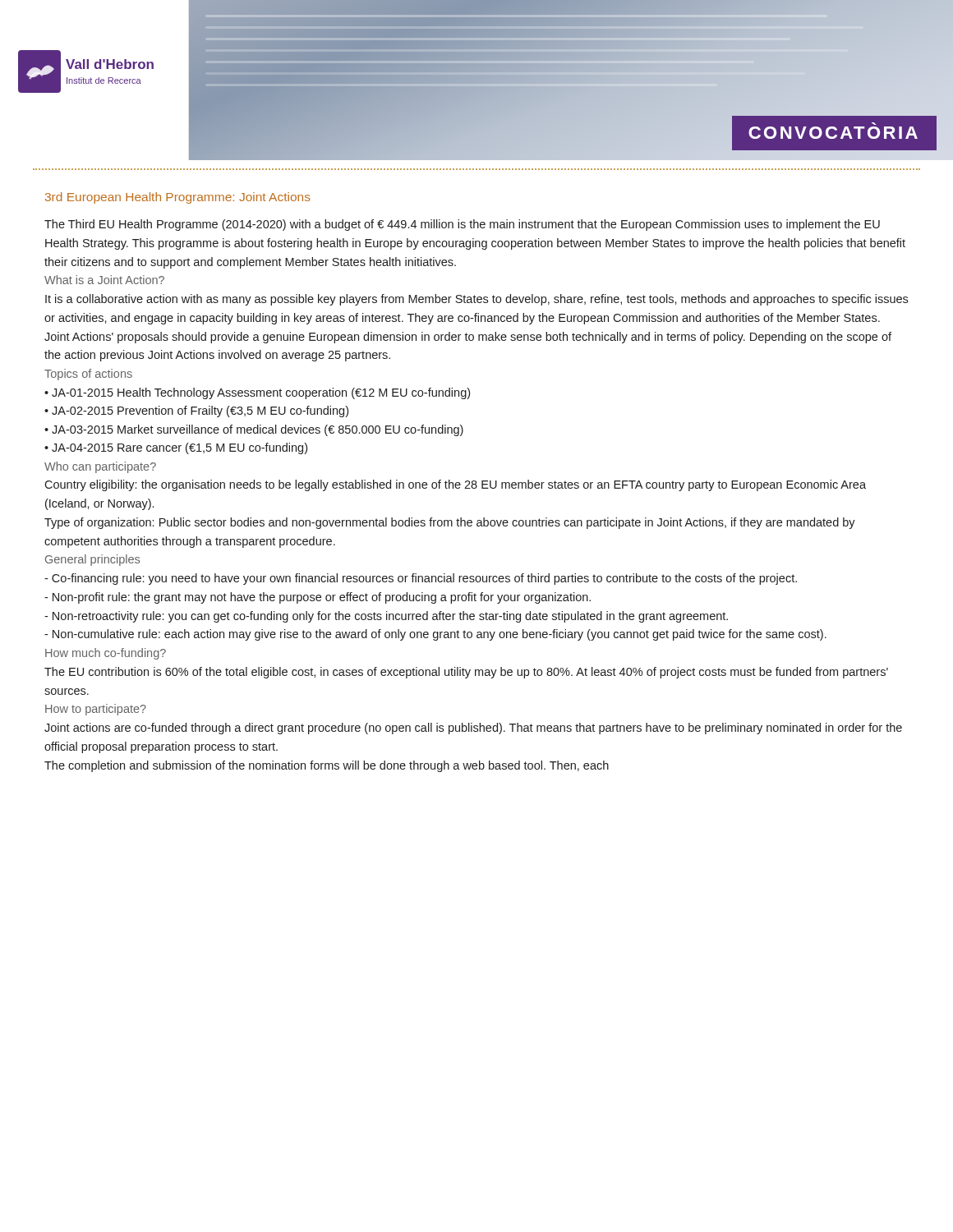Where does it say "3rd European Health Programme: Joint Actions"?
The width and height of the screenshot is (953, 1232).
coord(177,197)
